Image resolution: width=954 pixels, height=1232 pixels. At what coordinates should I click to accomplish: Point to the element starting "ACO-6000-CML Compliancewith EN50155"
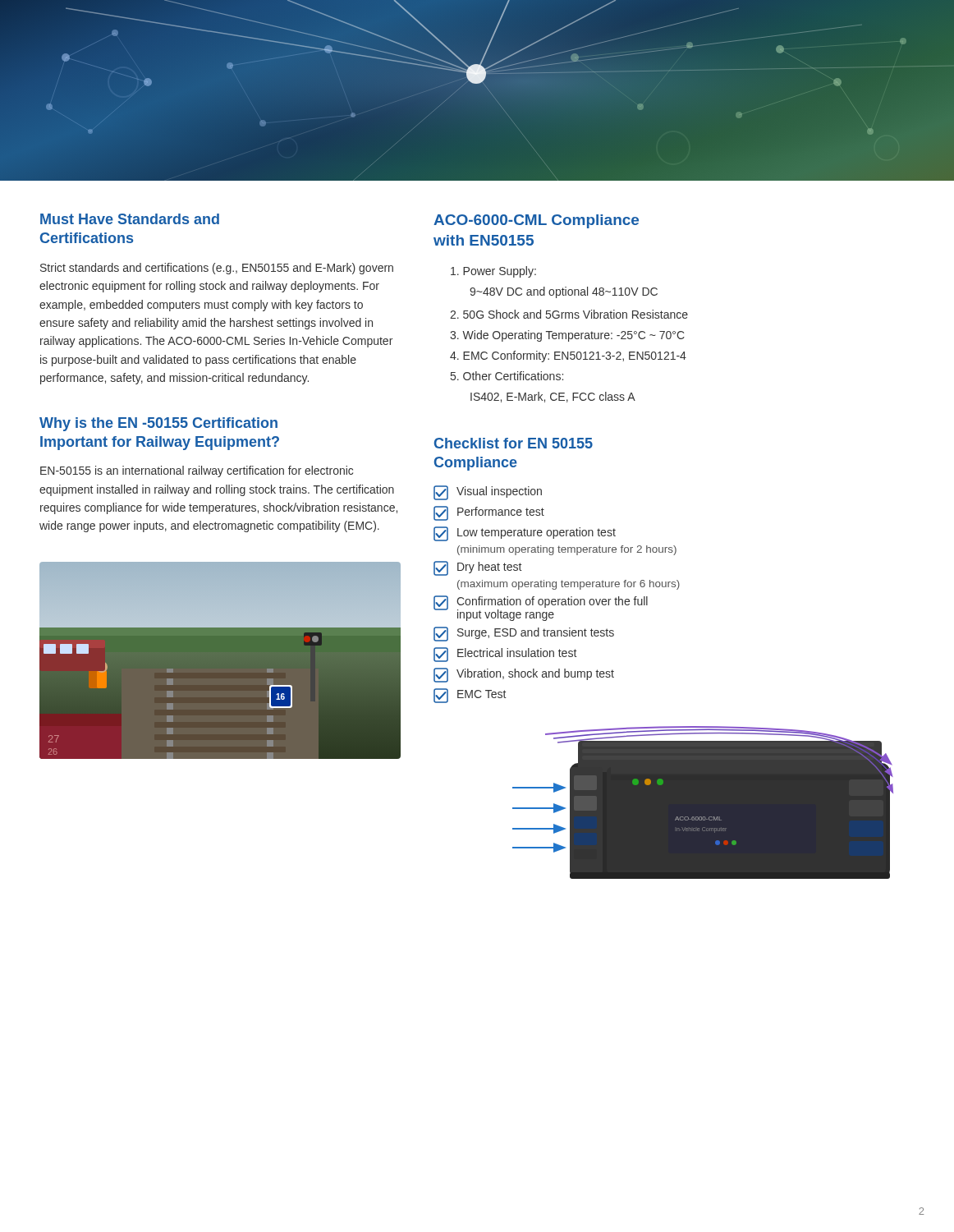tap(536, 230)
